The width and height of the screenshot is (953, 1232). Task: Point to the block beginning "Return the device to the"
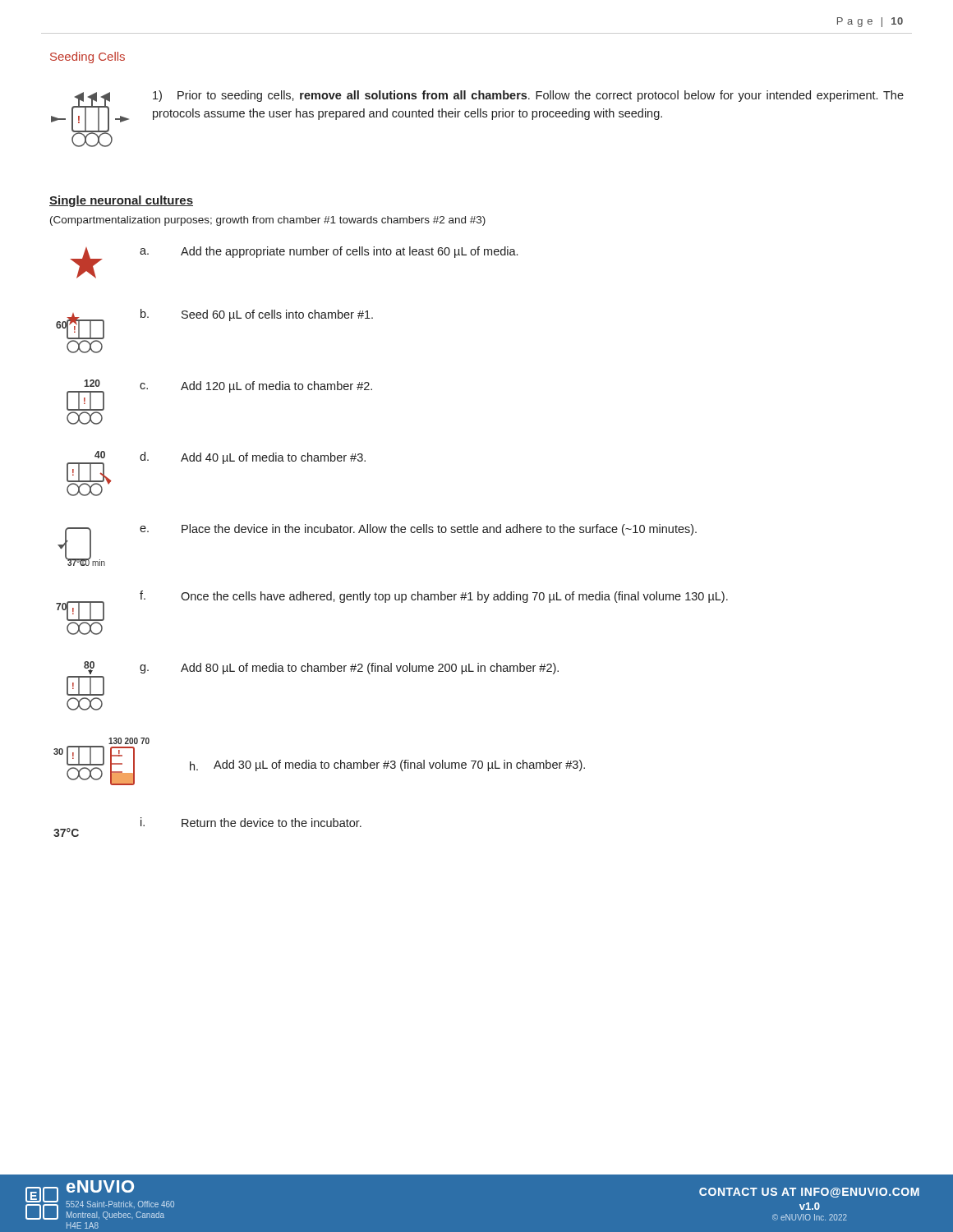click(x=272, y=823)
